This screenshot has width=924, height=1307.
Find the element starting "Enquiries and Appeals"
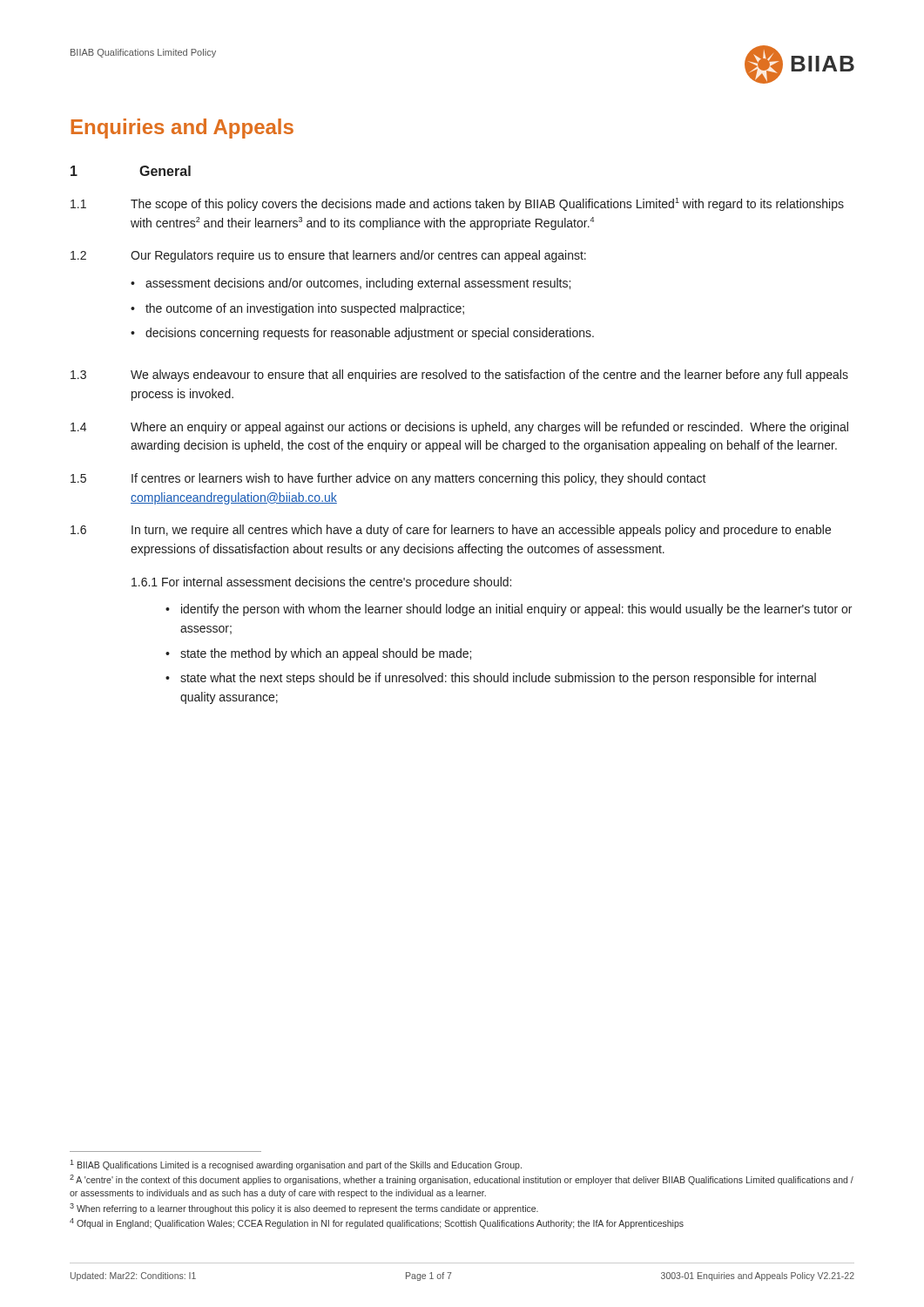pos(182,127)
